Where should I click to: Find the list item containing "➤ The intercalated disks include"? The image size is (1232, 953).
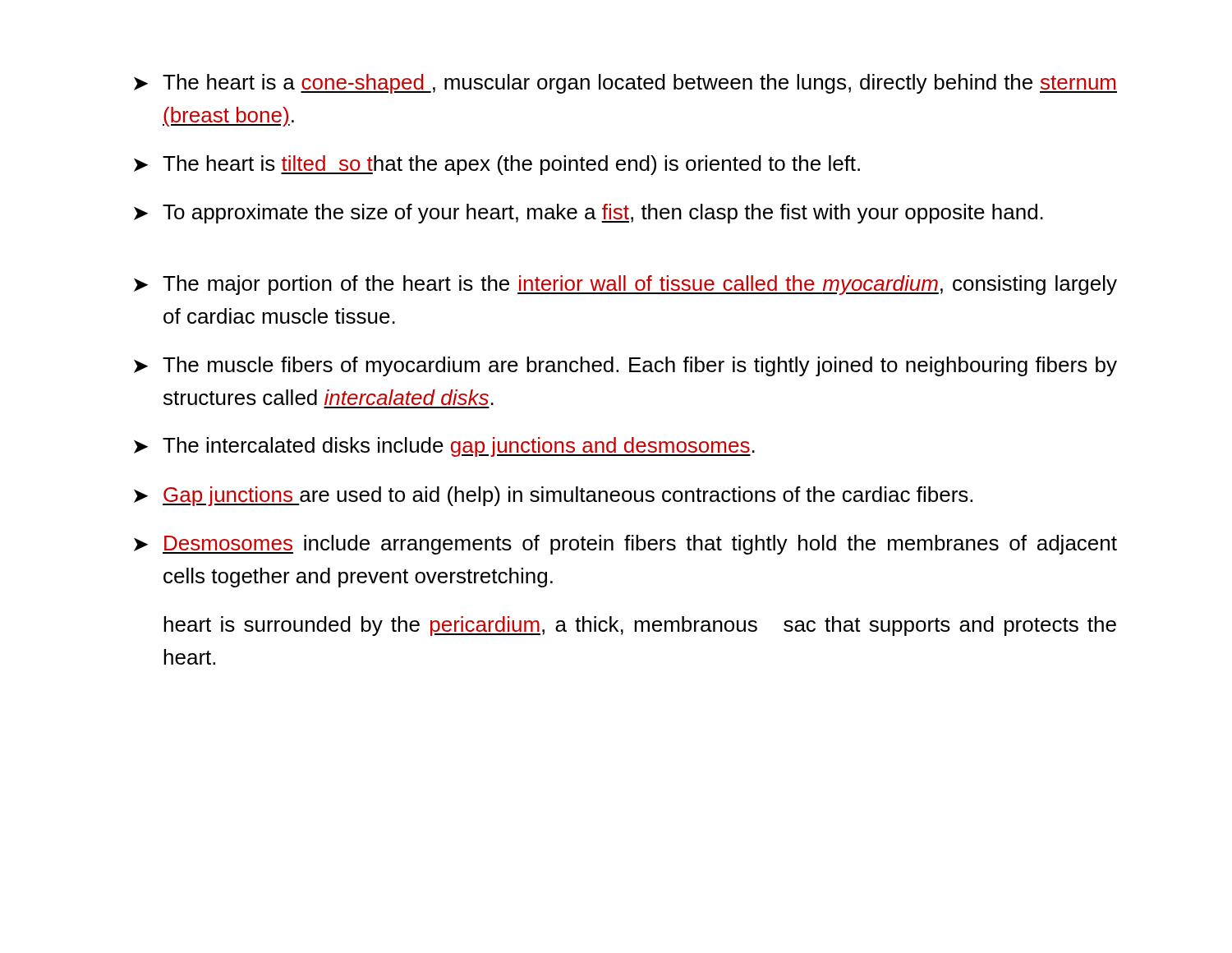point(624,446)
